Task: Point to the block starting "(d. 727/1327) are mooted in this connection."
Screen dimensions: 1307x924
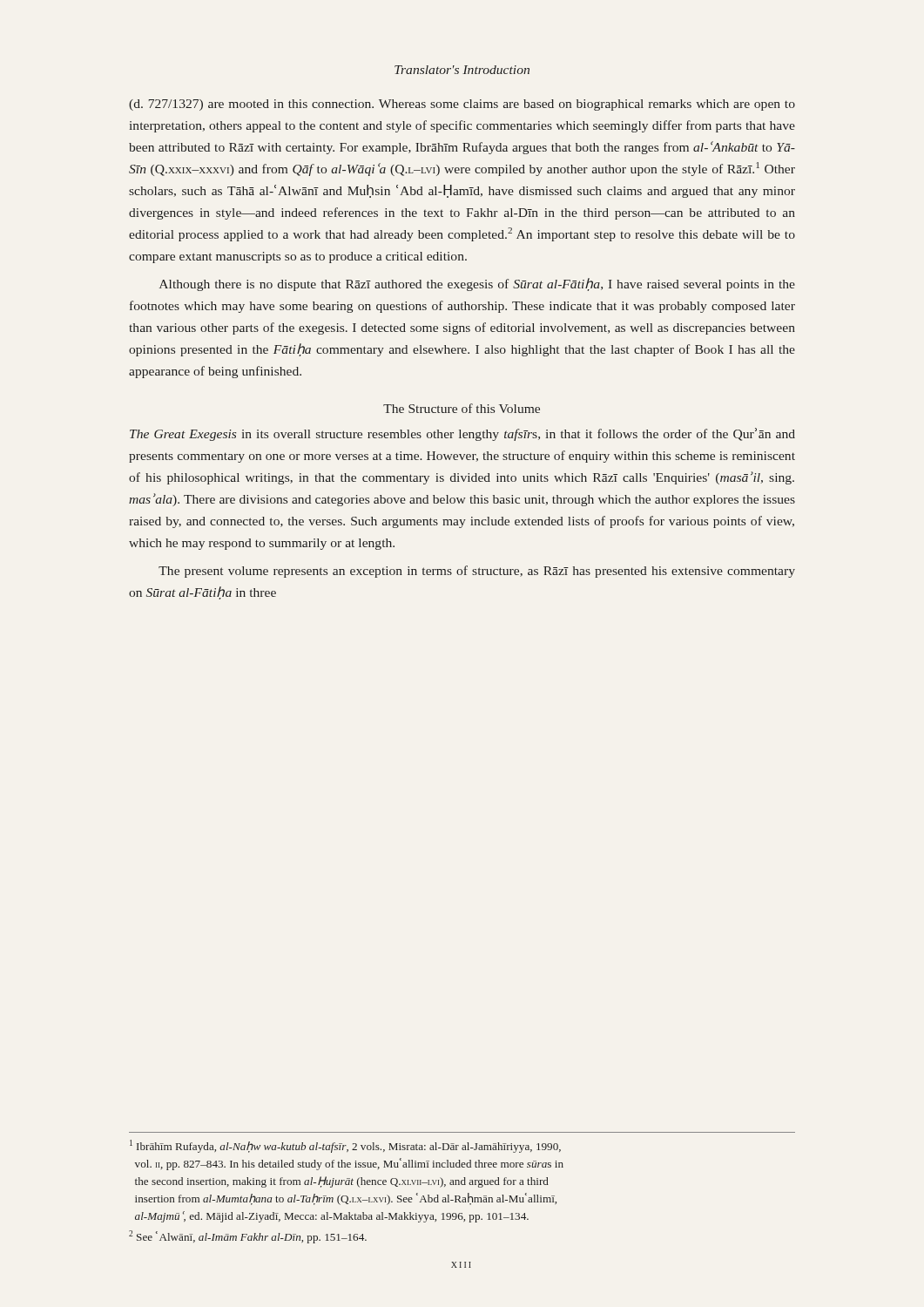Action: coord(462,180)
